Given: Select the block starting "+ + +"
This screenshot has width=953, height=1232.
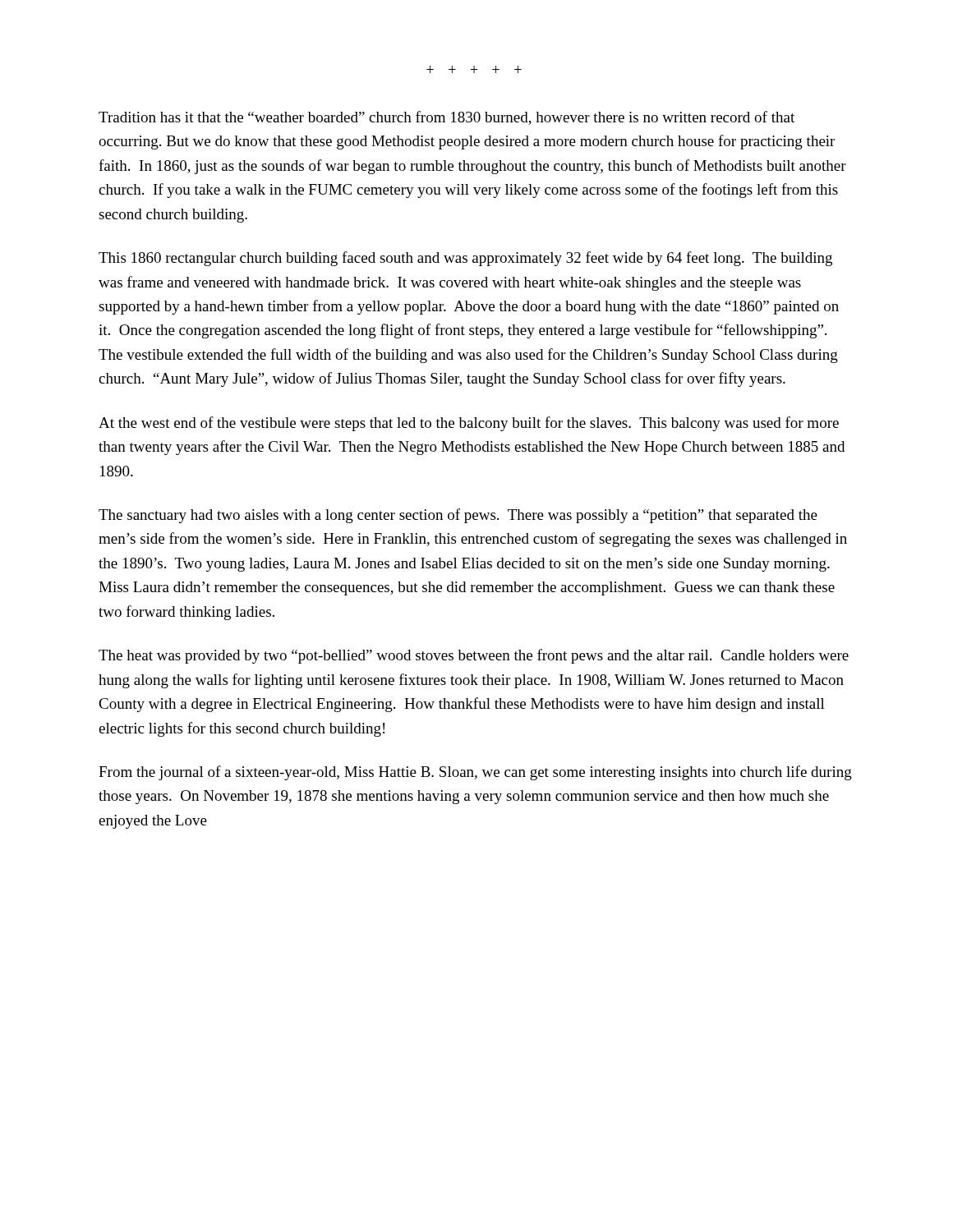Looking at the screenshot, I should [476, 70].
